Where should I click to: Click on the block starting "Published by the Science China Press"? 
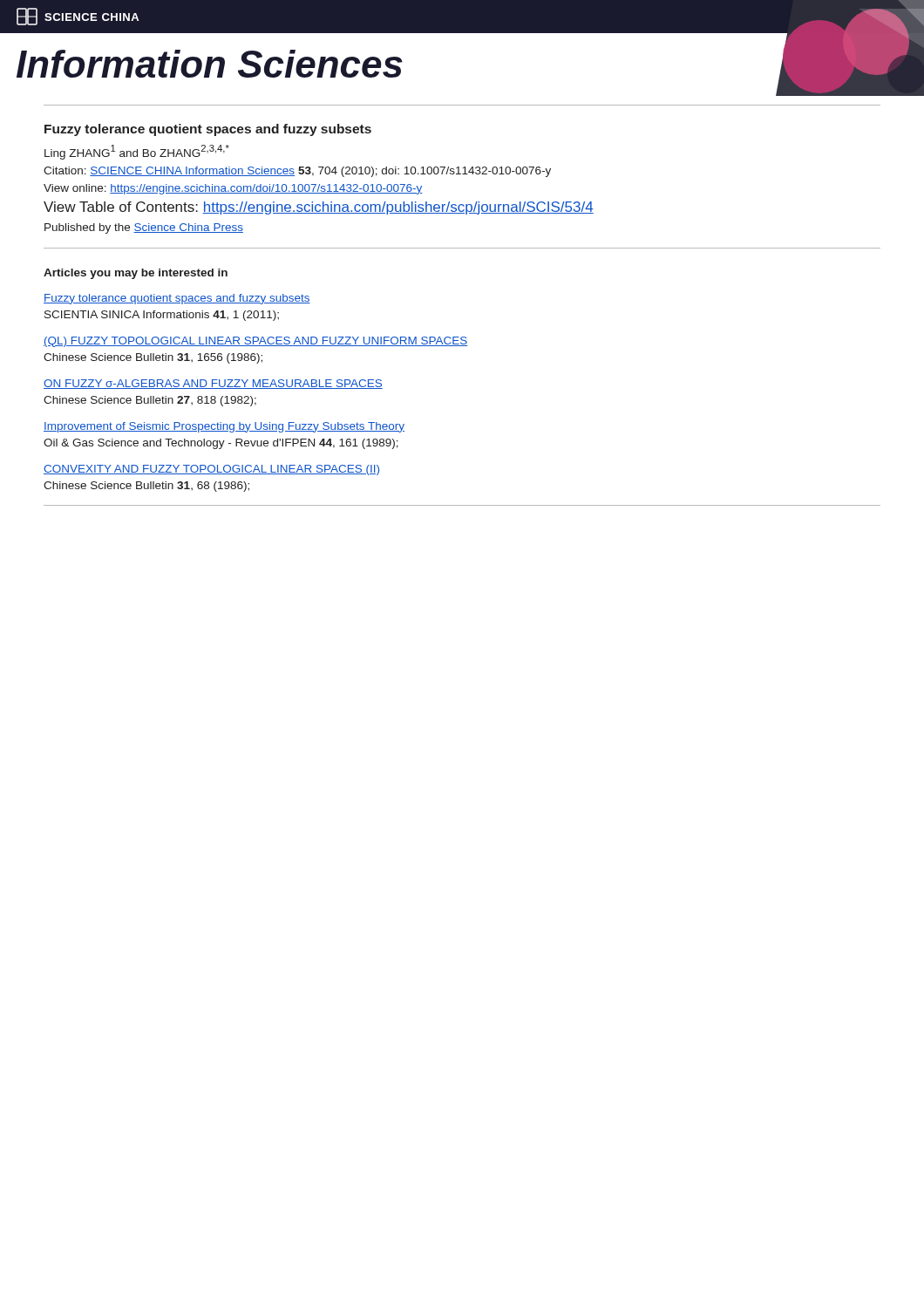143,227
